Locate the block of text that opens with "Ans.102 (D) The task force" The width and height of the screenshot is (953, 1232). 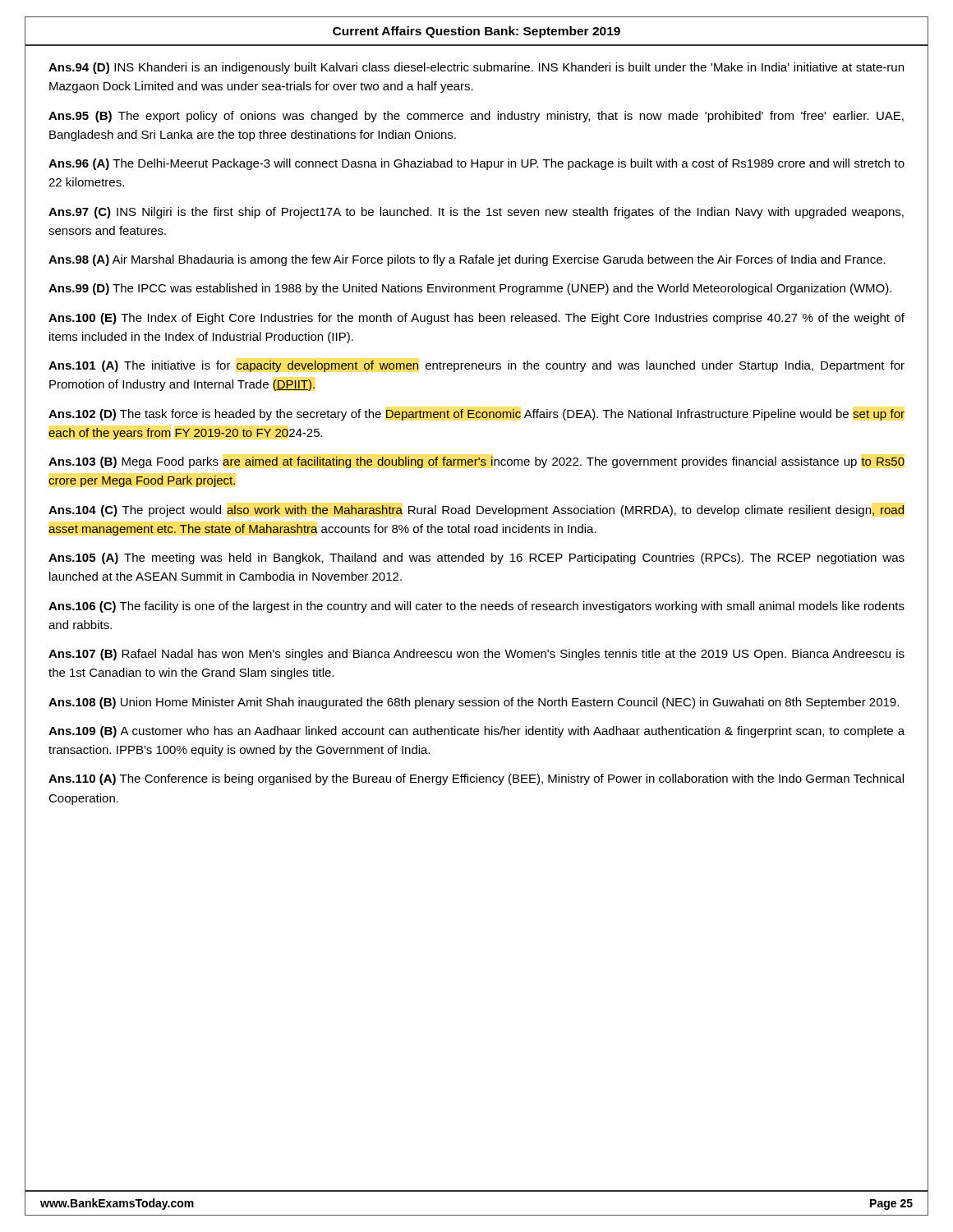[476, 423]
